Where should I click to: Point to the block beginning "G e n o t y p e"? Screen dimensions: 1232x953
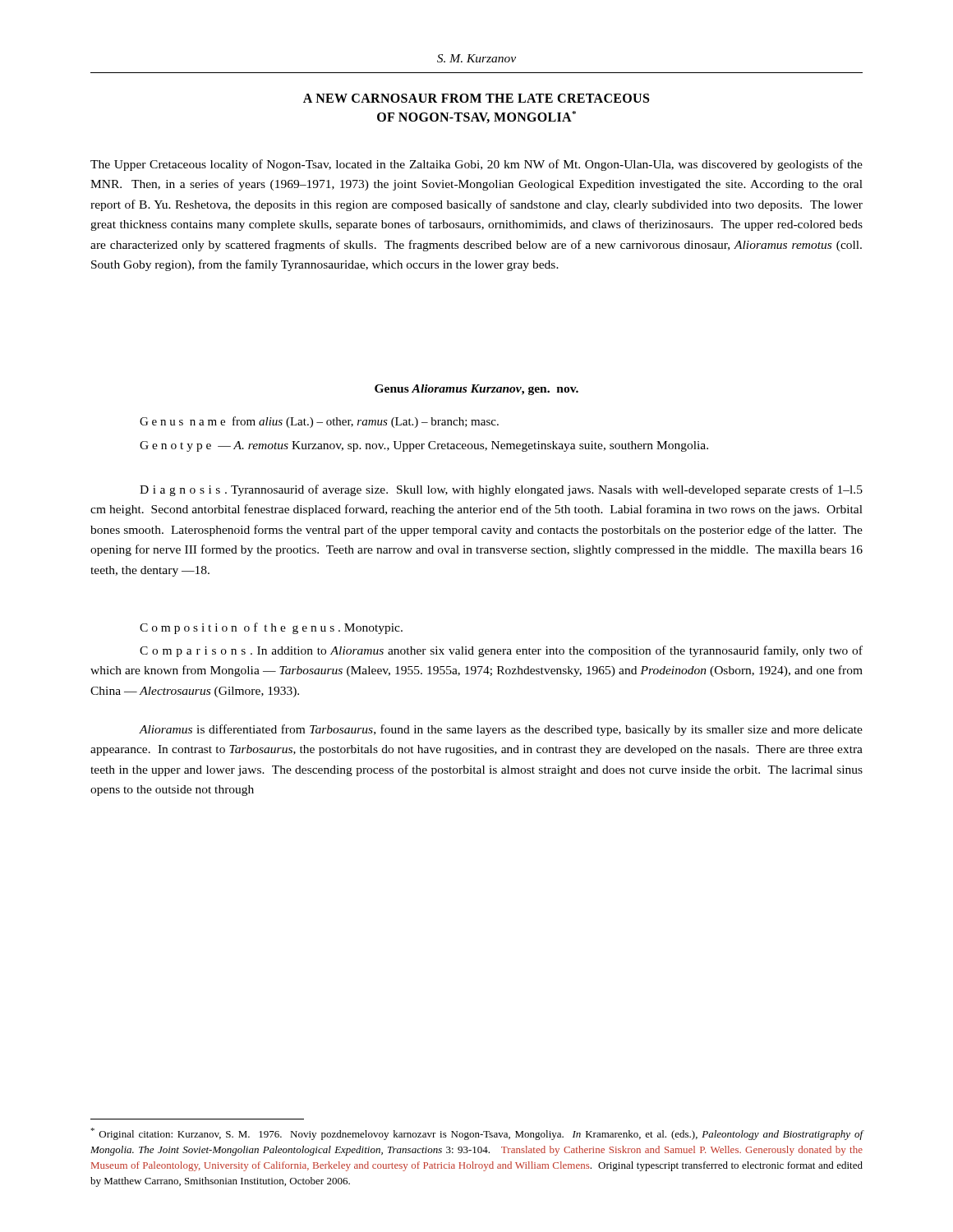point(424,445)
